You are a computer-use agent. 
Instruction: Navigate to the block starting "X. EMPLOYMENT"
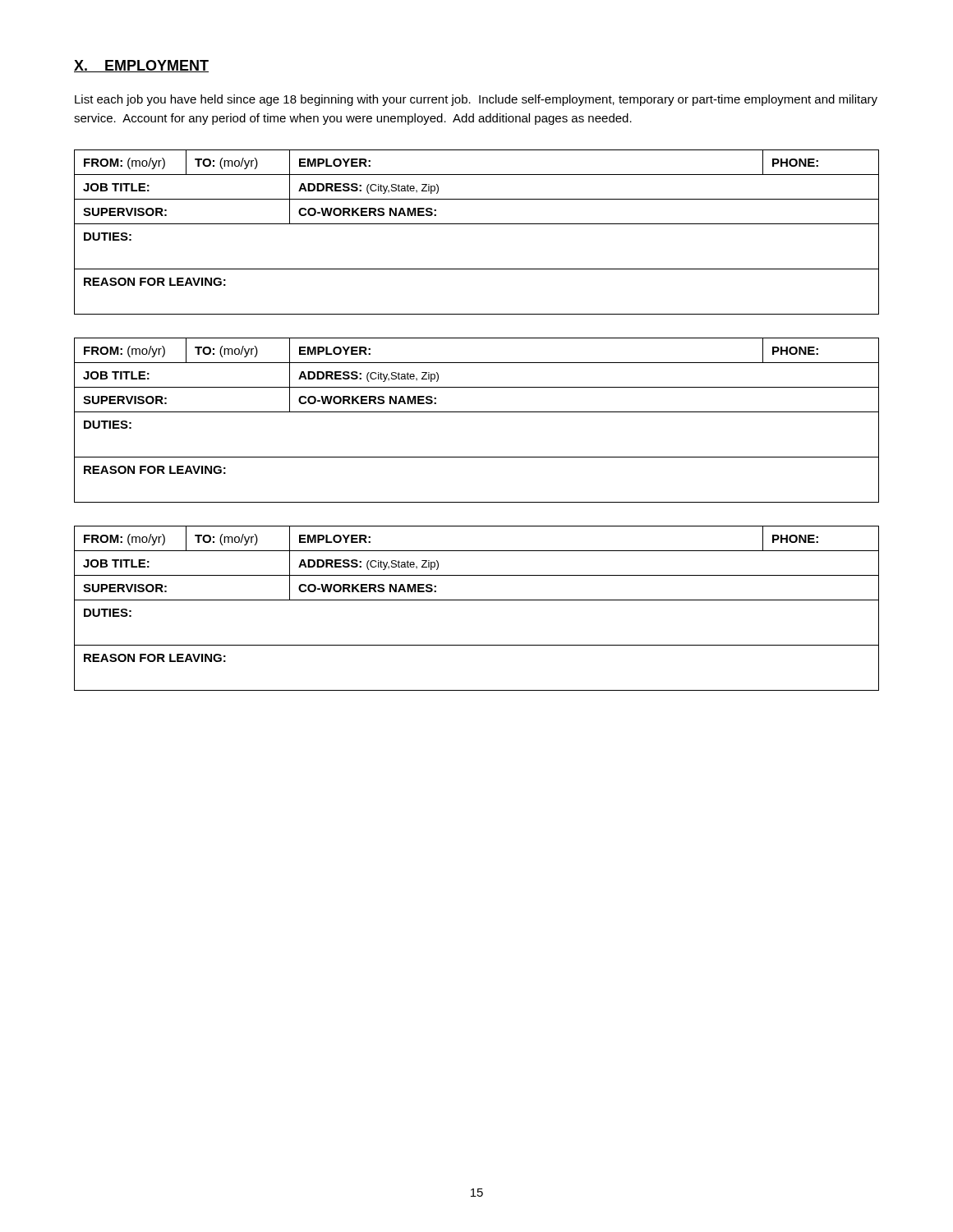[141, 66]
